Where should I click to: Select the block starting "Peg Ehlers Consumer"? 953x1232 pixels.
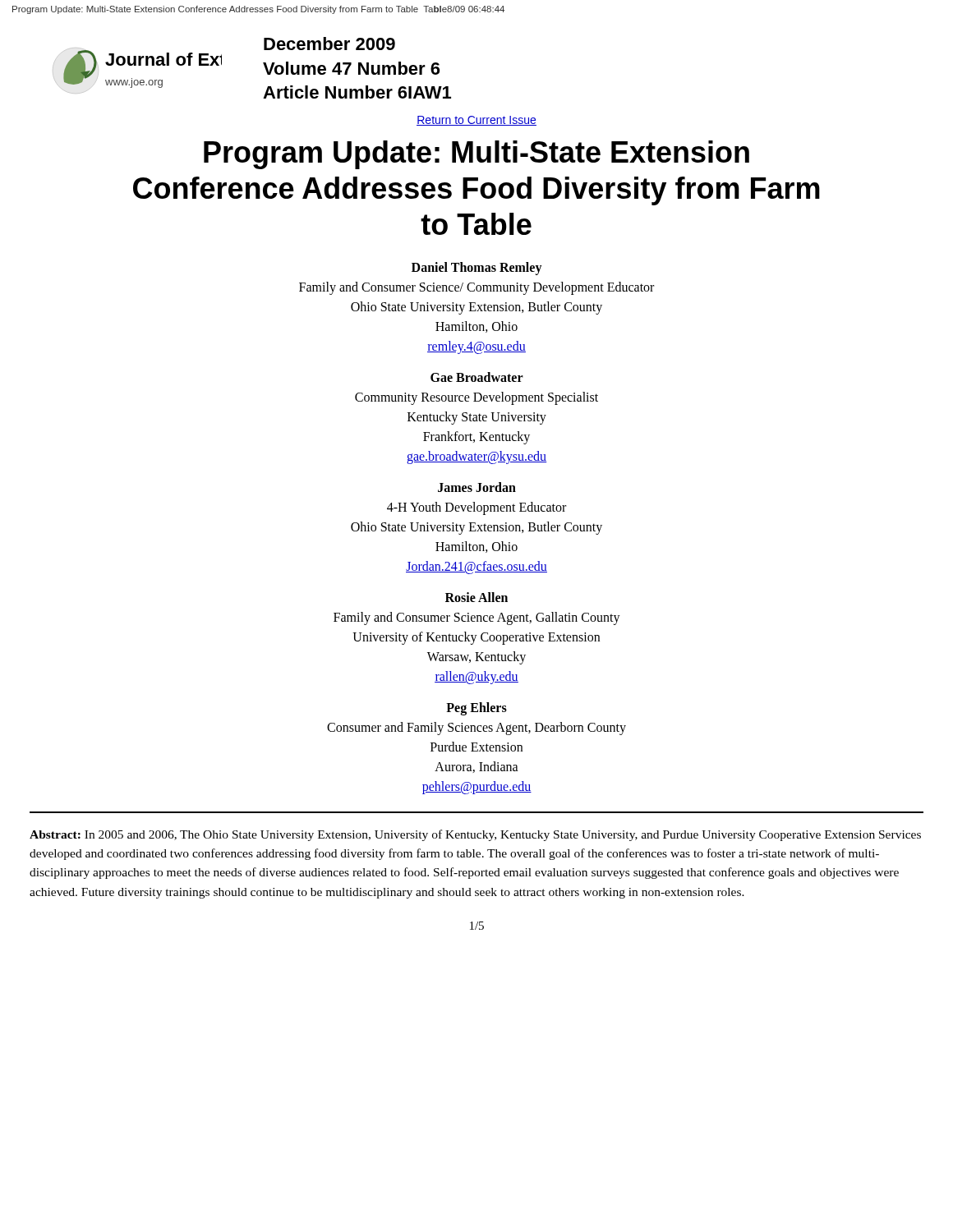tap(476, 746)
